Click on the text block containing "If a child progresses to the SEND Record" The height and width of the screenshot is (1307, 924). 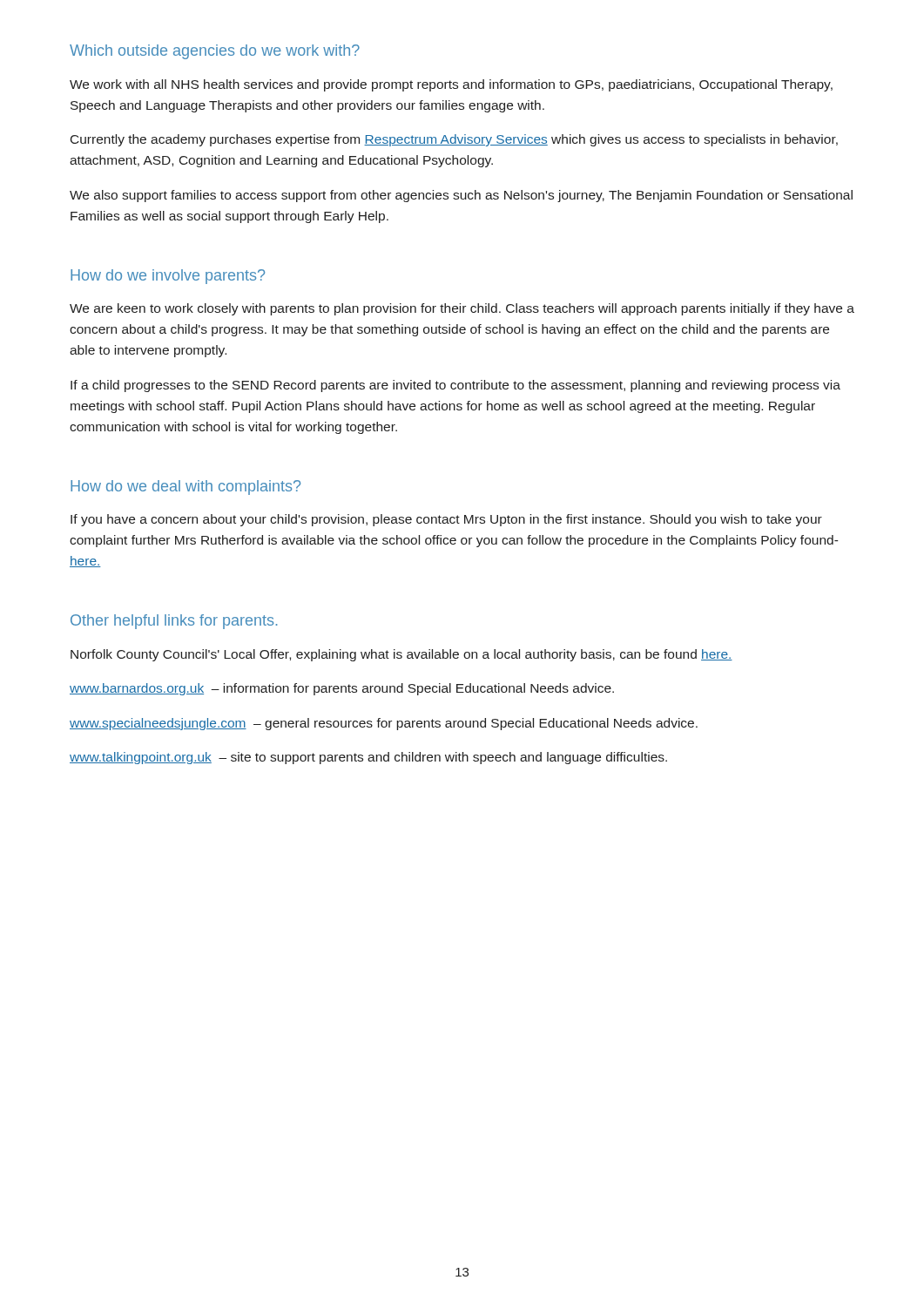462,406
